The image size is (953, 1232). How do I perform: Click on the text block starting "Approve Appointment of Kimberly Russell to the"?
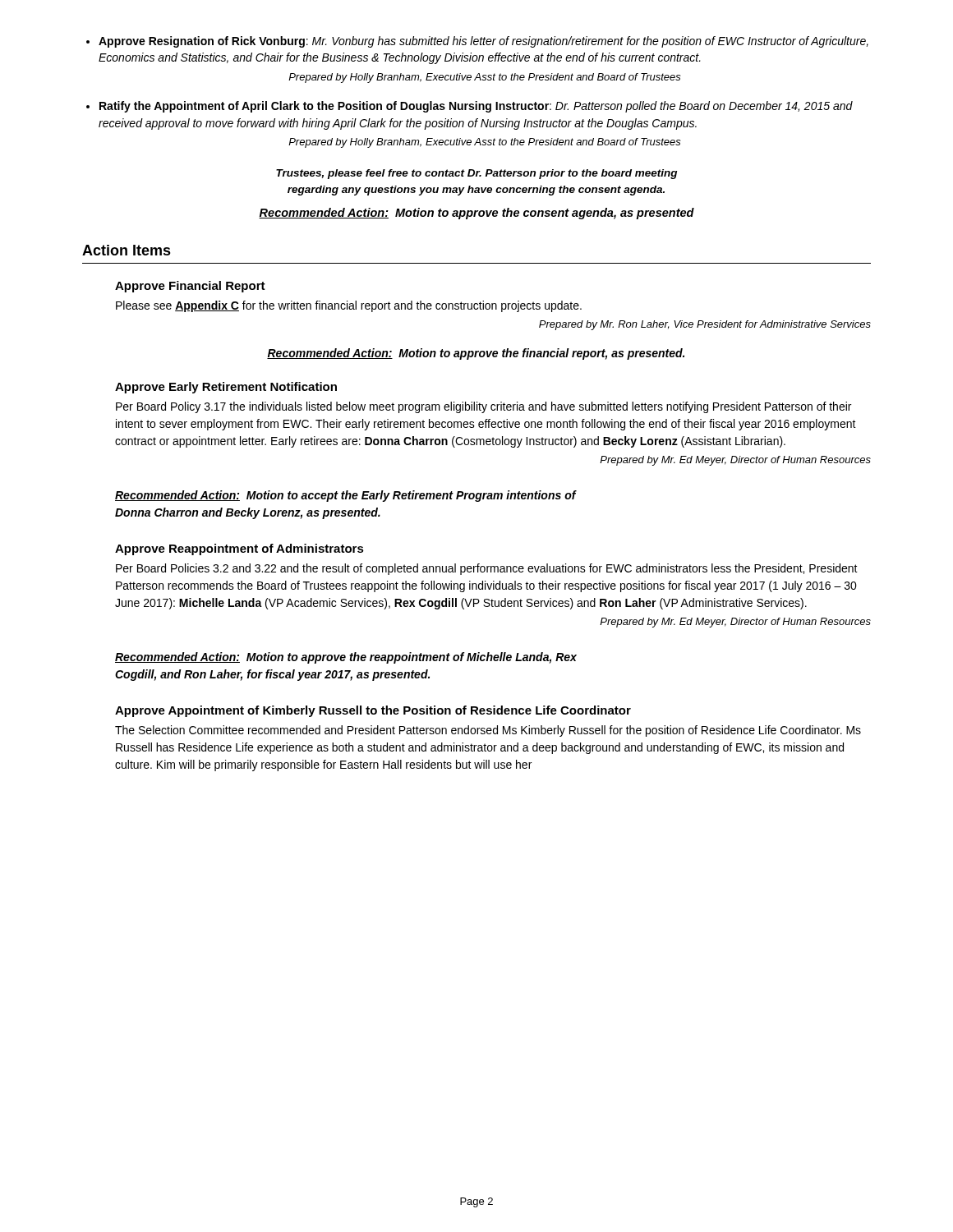tap(373, 710)
